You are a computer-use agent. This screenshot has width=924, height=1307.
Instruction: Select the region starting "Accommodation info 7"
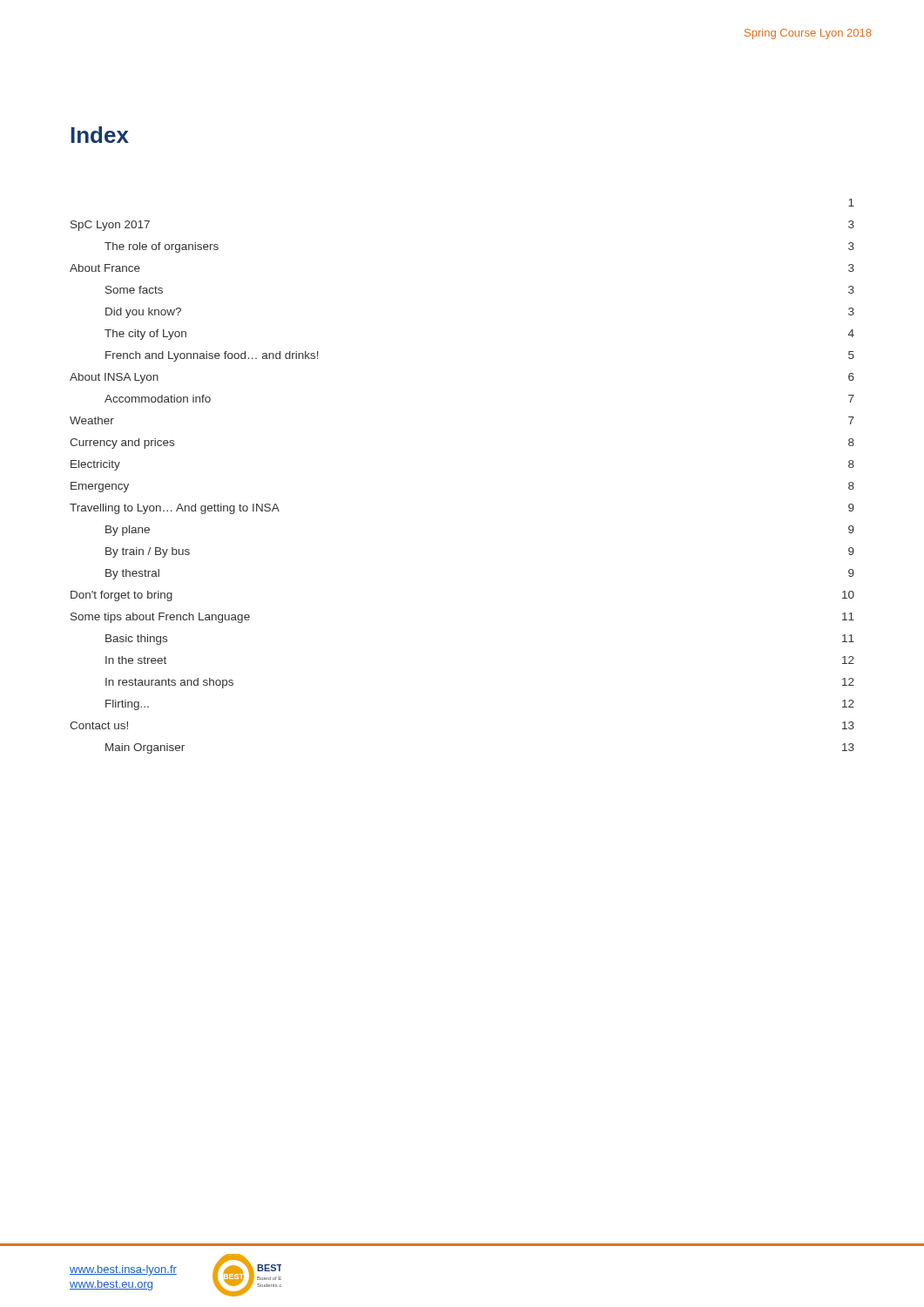click(x=156, y=399)
